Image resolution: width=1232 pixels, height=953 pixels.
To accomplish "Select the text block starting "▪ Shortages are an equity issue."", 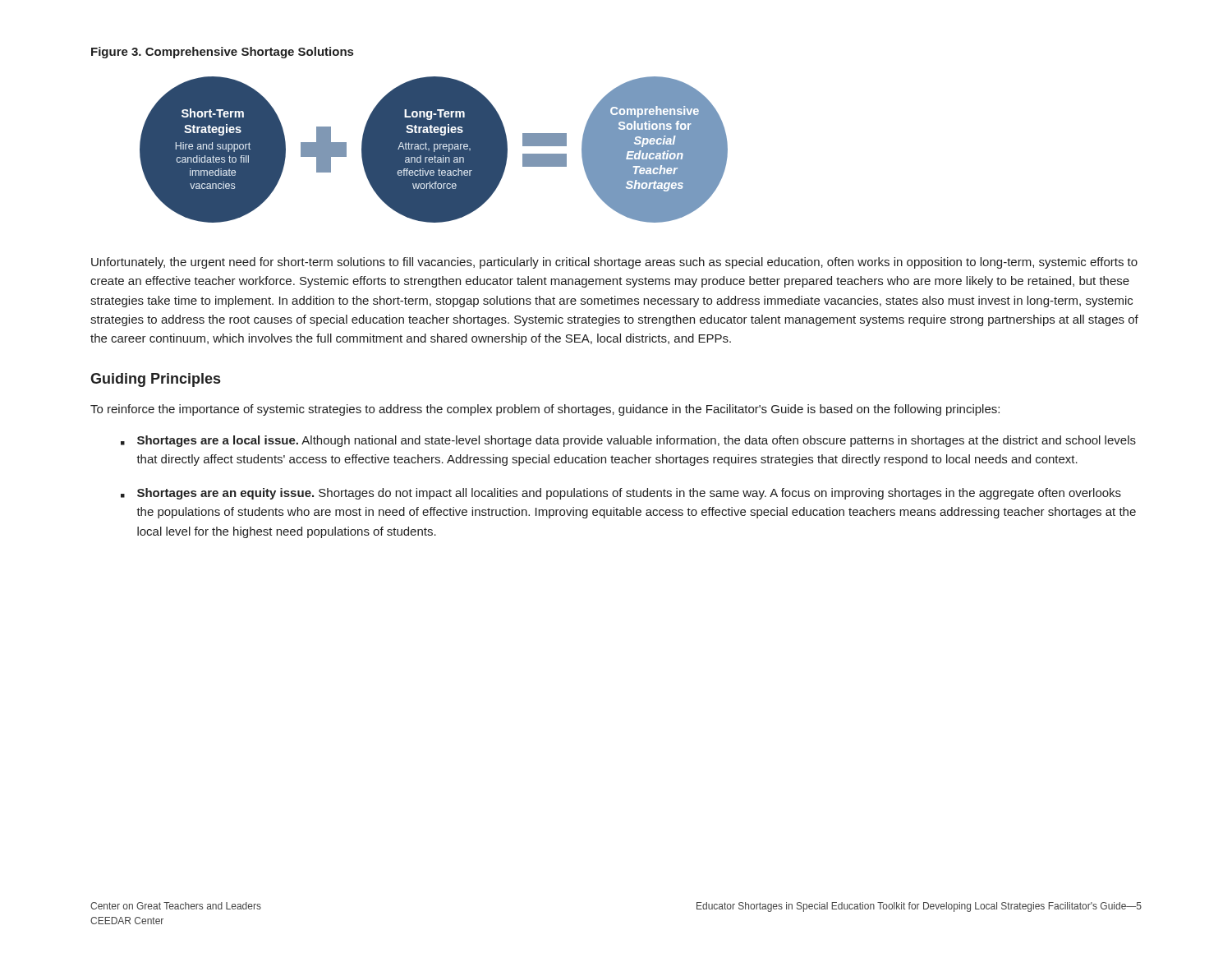I will pyautogui.click(x=631, y=512).
